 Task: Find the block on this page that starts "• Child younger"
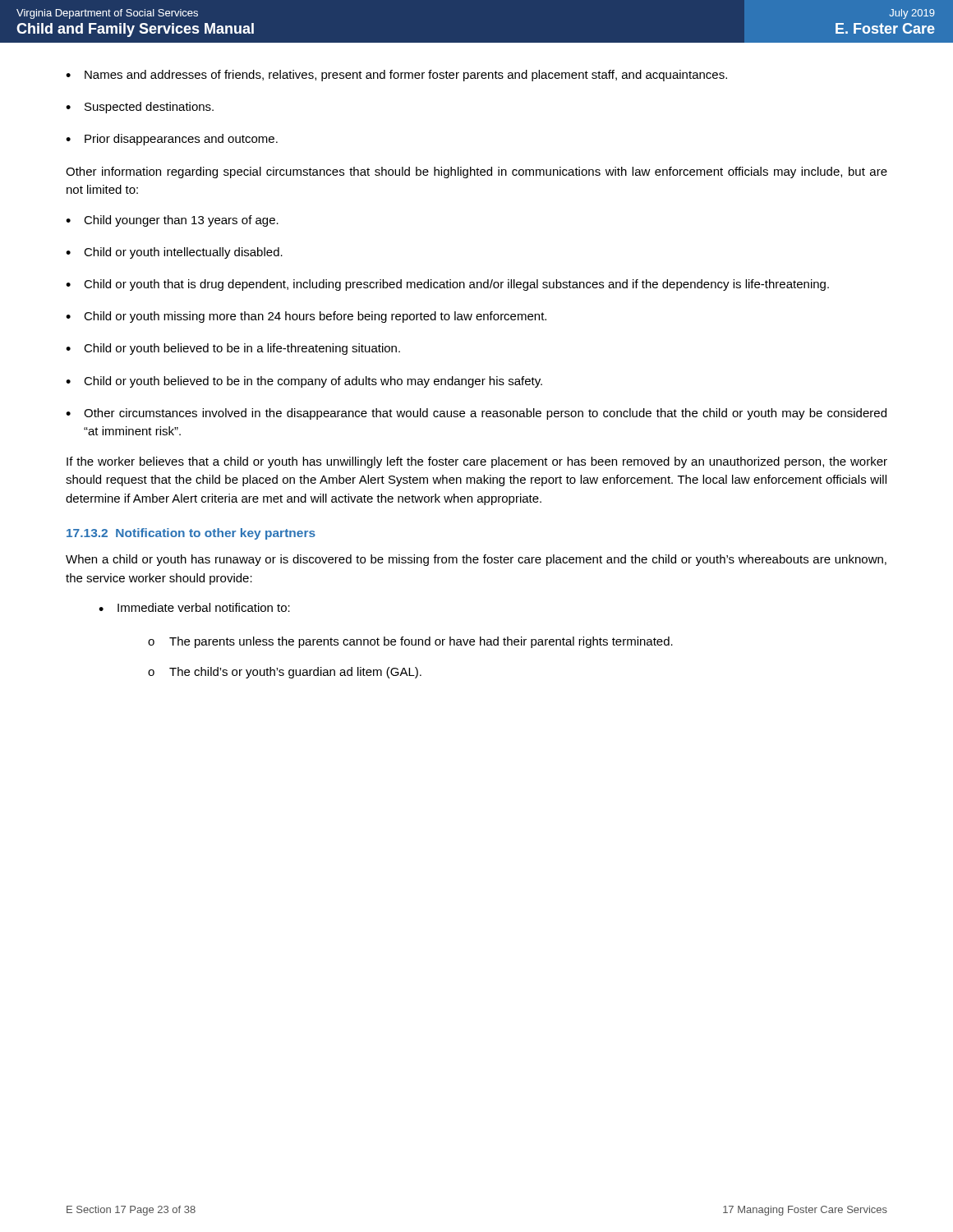[172, 221]
